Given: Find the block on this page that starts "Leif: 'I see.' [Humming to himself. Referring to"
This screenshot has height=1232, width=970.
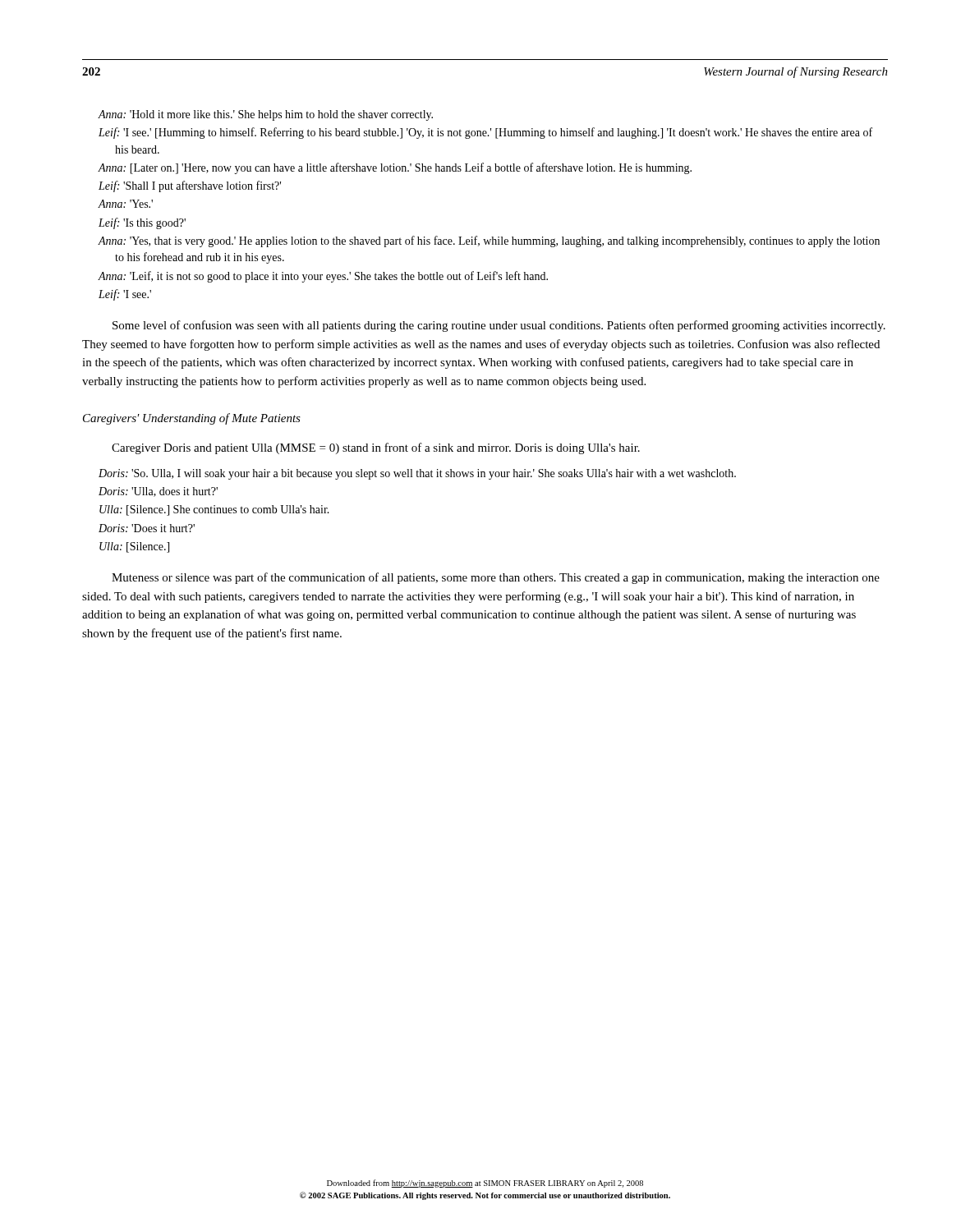Looking at the screenshot, I should coord(485,141).
